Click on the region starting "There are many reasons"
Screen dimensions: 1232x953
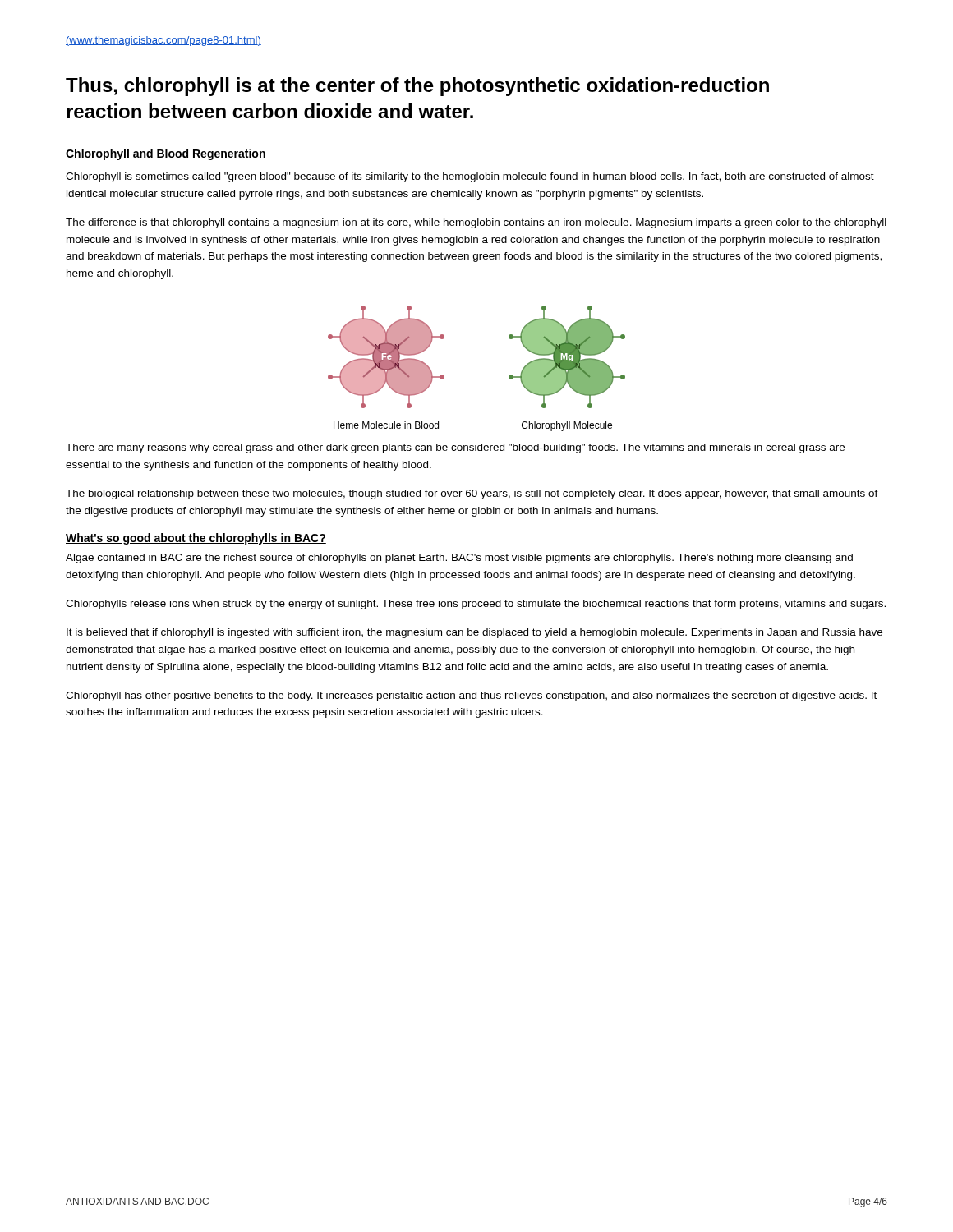pyautogui.click(x=455, y=456)
